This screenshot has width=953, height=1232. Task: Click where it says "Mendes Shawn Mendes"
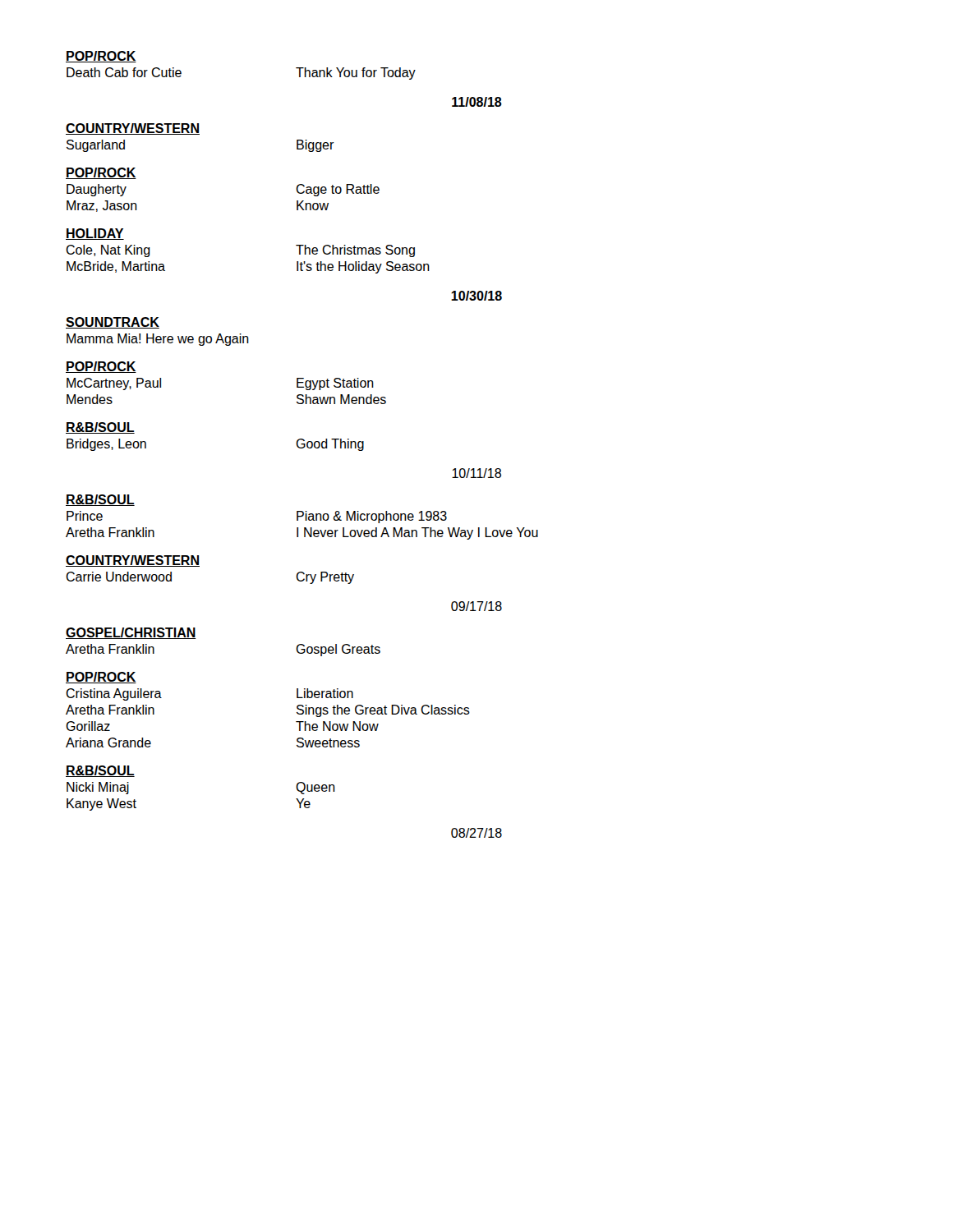pos(89,399)
